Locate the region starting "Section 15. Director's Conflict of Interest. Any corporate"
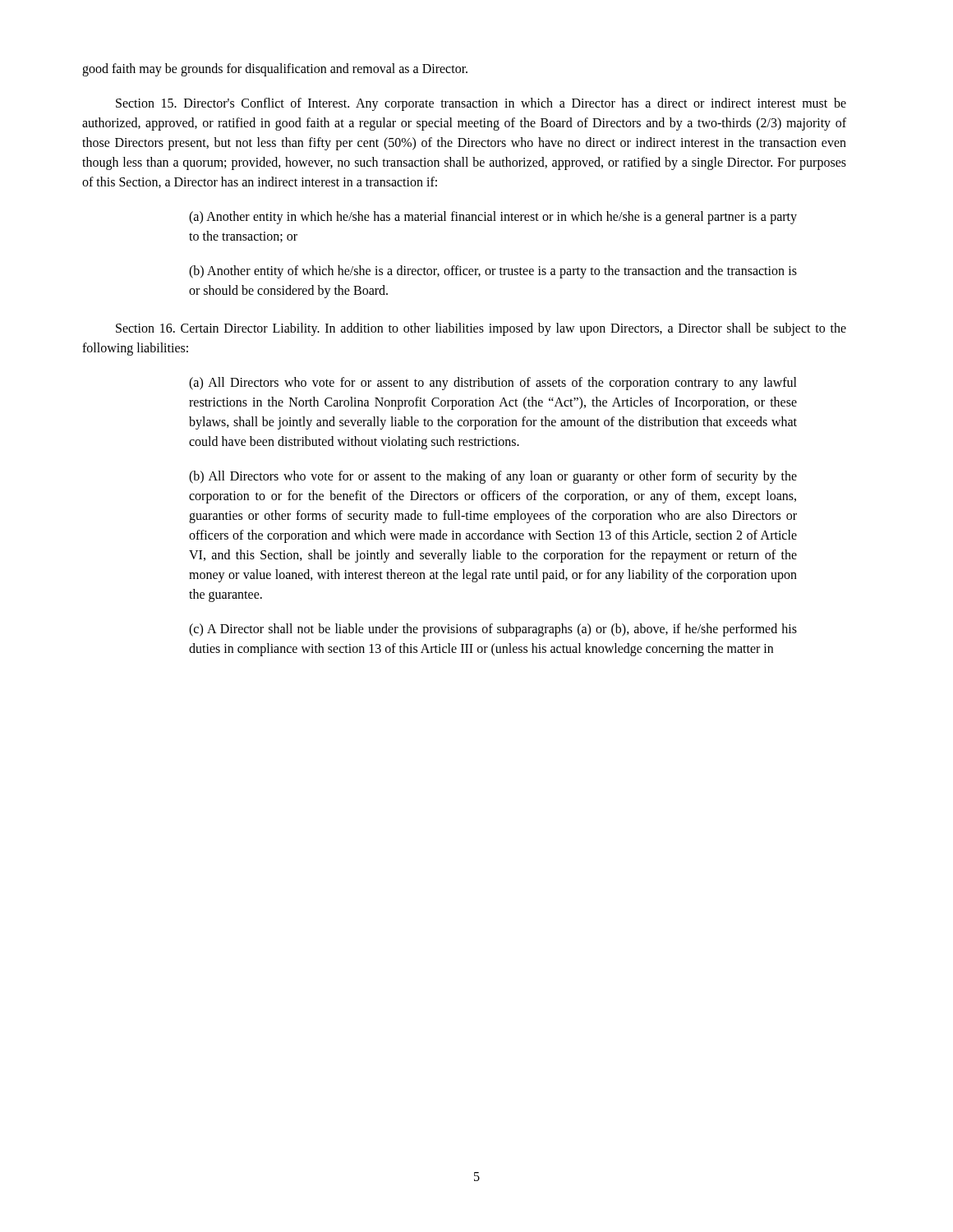This screenshot has height=1232, width=953. [464, 142]
